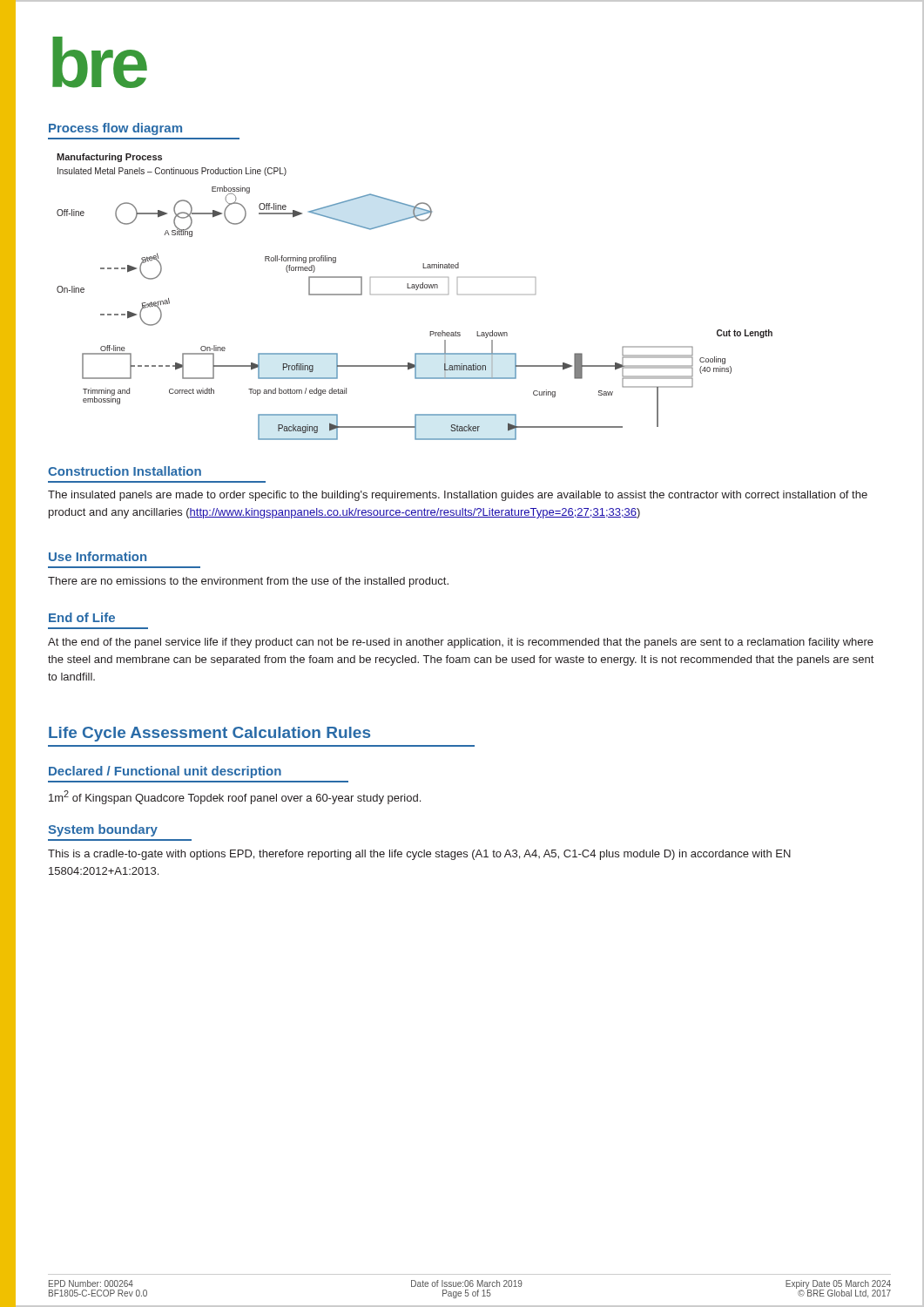Locate the text block that reads "At the end"

(461, 659)
